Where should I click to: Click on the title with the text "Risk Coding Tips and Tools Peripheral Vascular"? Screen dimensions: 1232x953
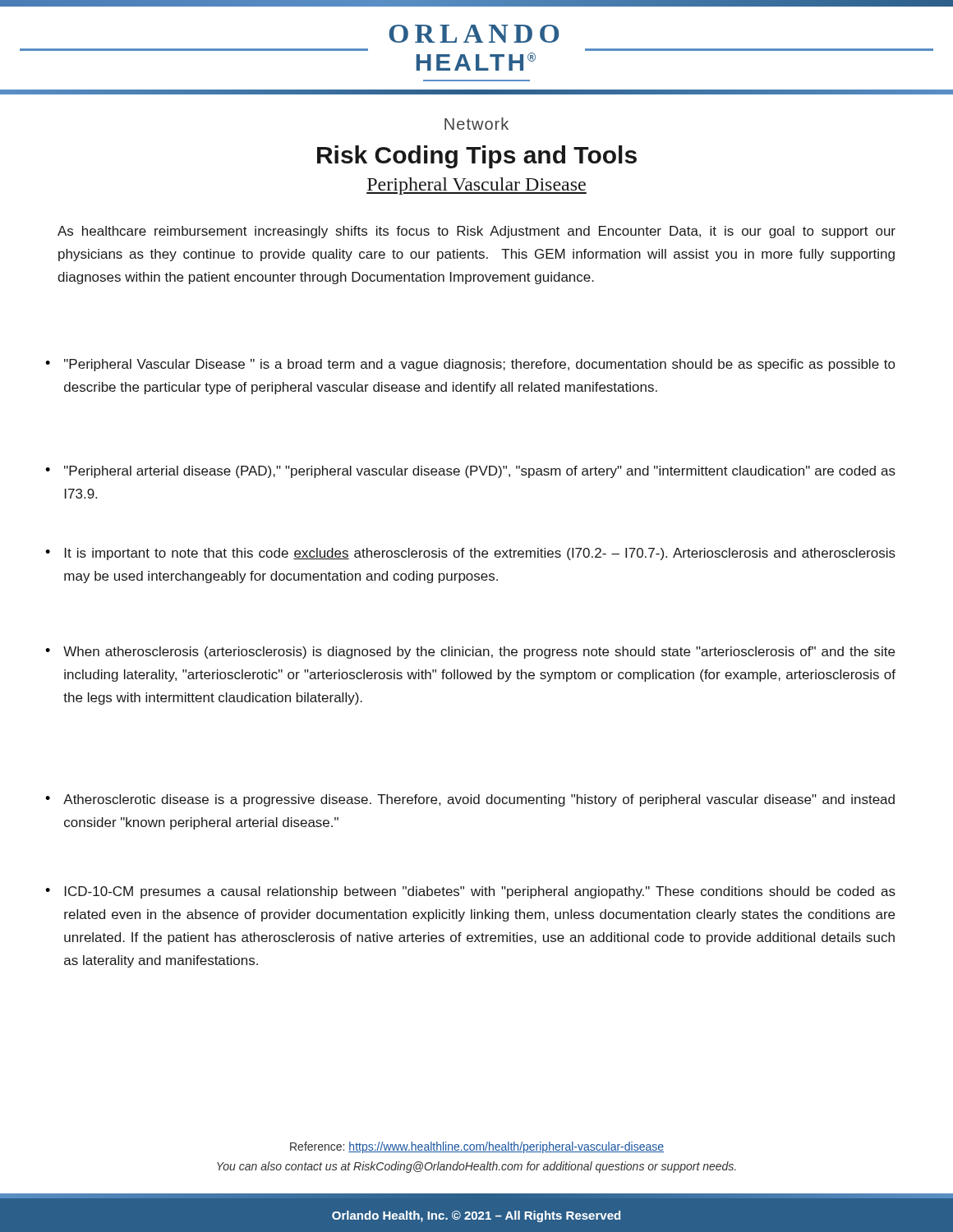pos(476,168)
